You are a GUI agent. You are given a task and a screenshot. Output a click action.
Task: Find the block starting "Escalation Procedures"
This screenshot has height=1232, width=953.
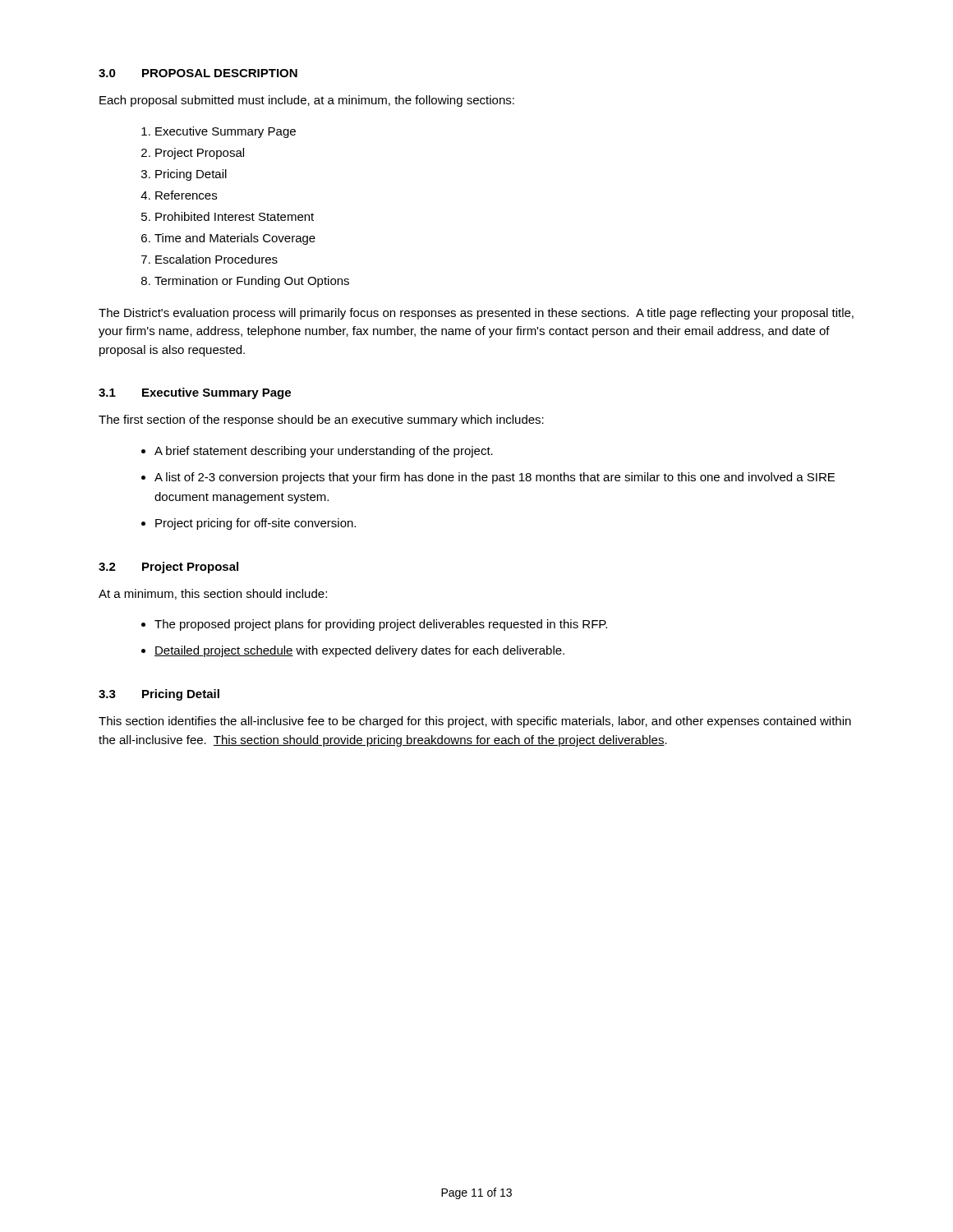point(216,259)
